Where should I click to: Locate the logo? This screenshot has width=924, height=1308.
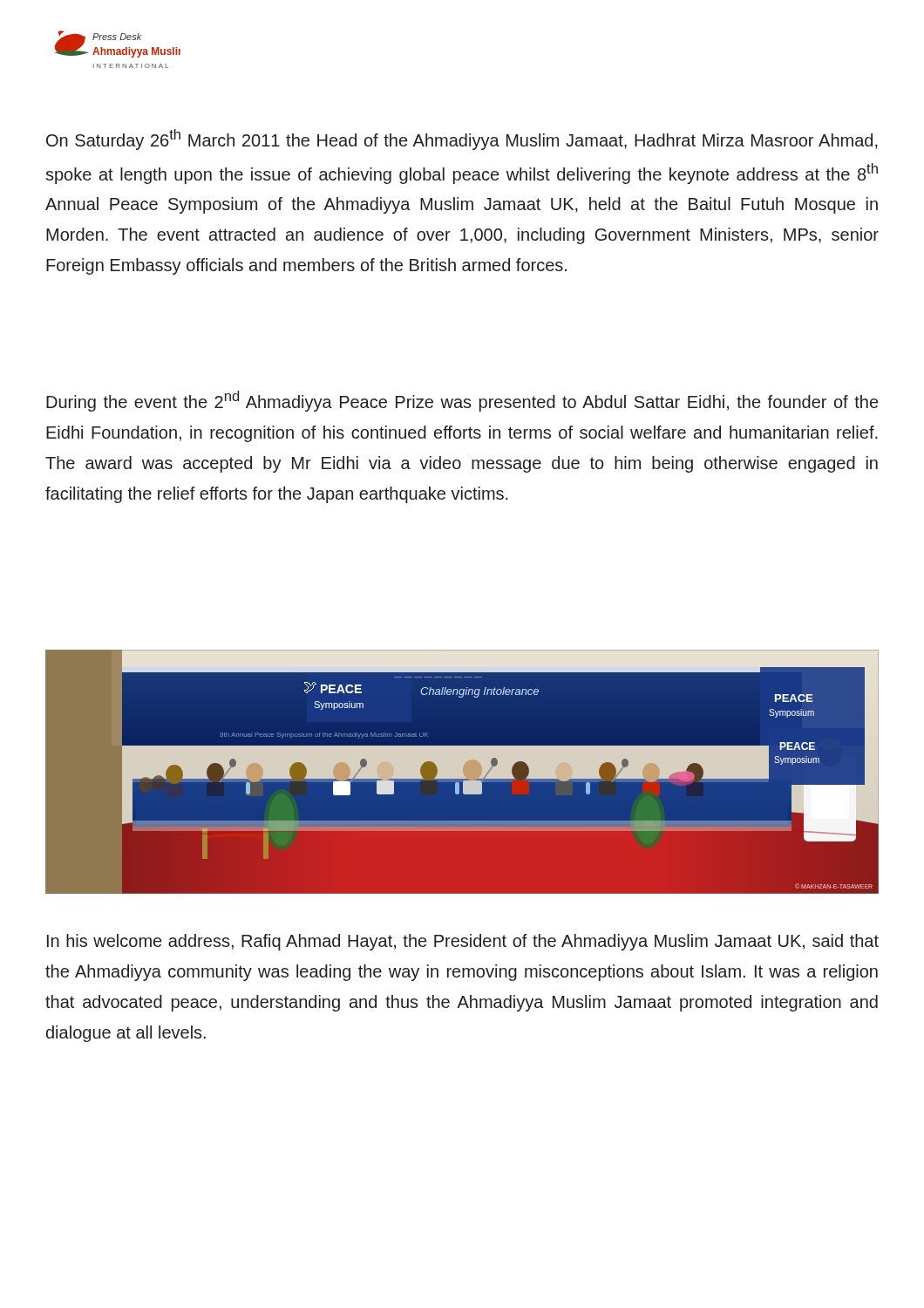tap(115, 58)
